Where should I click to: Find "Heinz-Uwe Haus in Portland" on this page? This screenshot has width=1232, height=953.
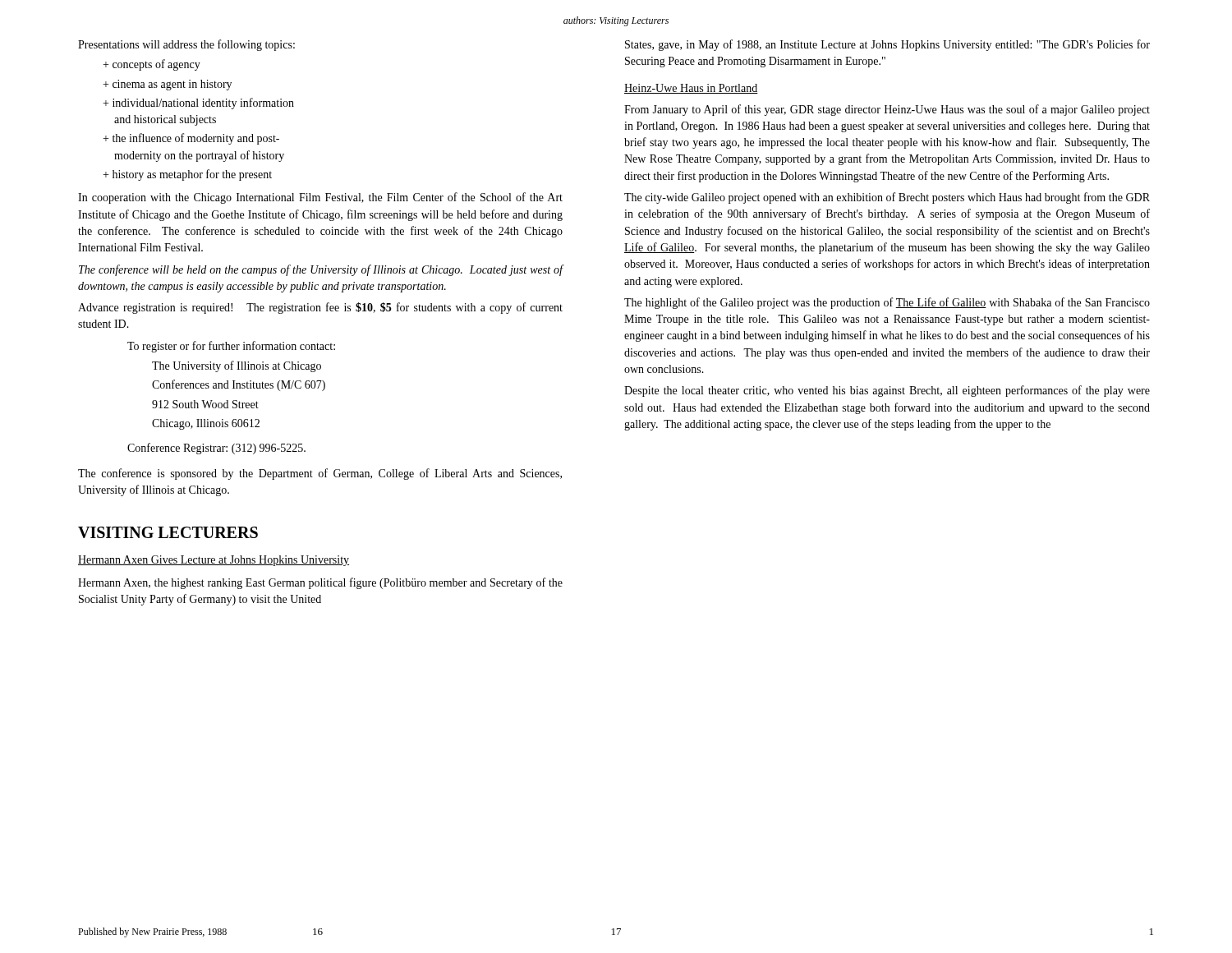coord(691,88)
